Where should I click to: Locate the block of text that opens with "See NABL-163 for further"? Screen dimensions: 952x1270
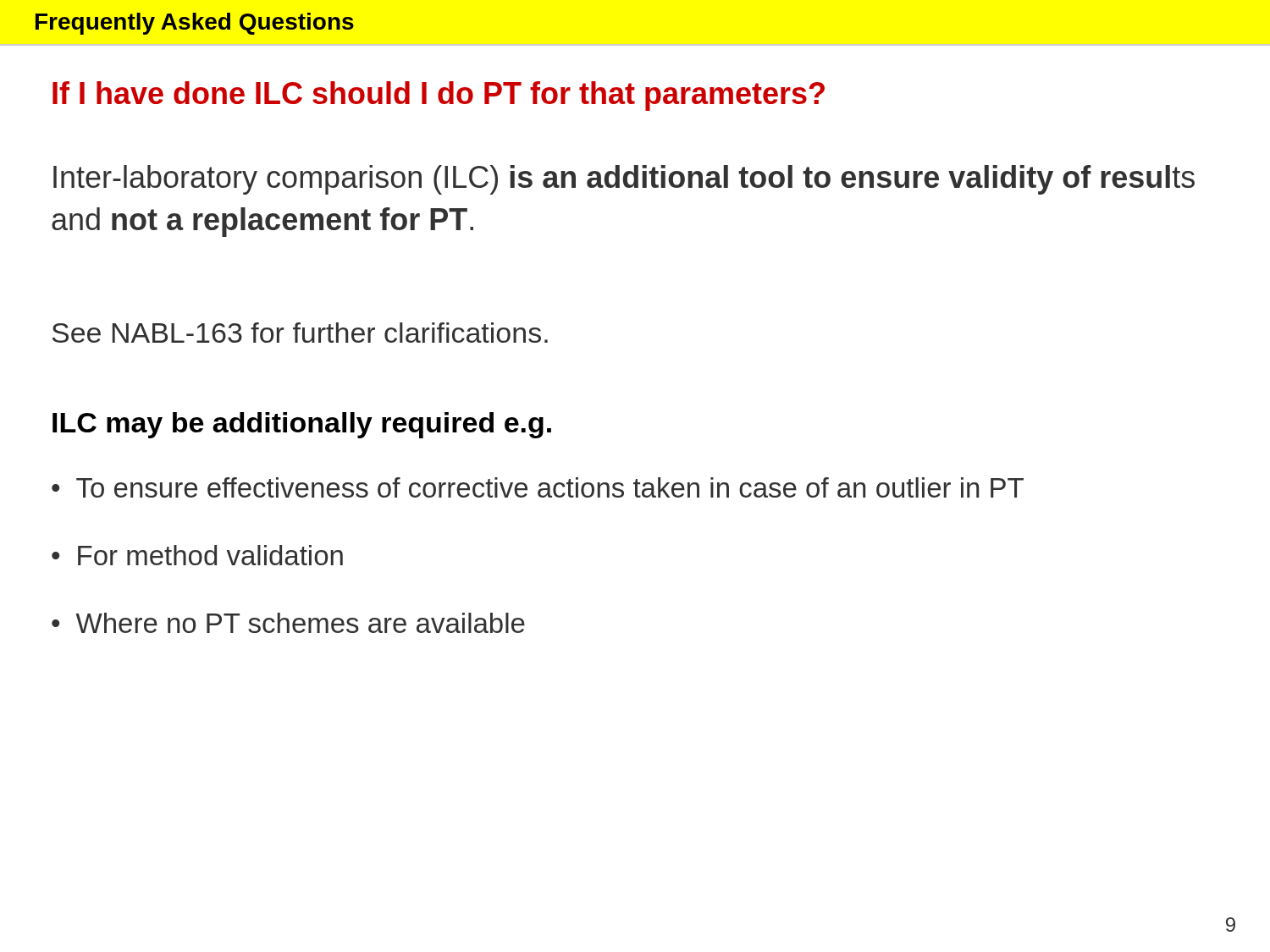pos(300,333)
